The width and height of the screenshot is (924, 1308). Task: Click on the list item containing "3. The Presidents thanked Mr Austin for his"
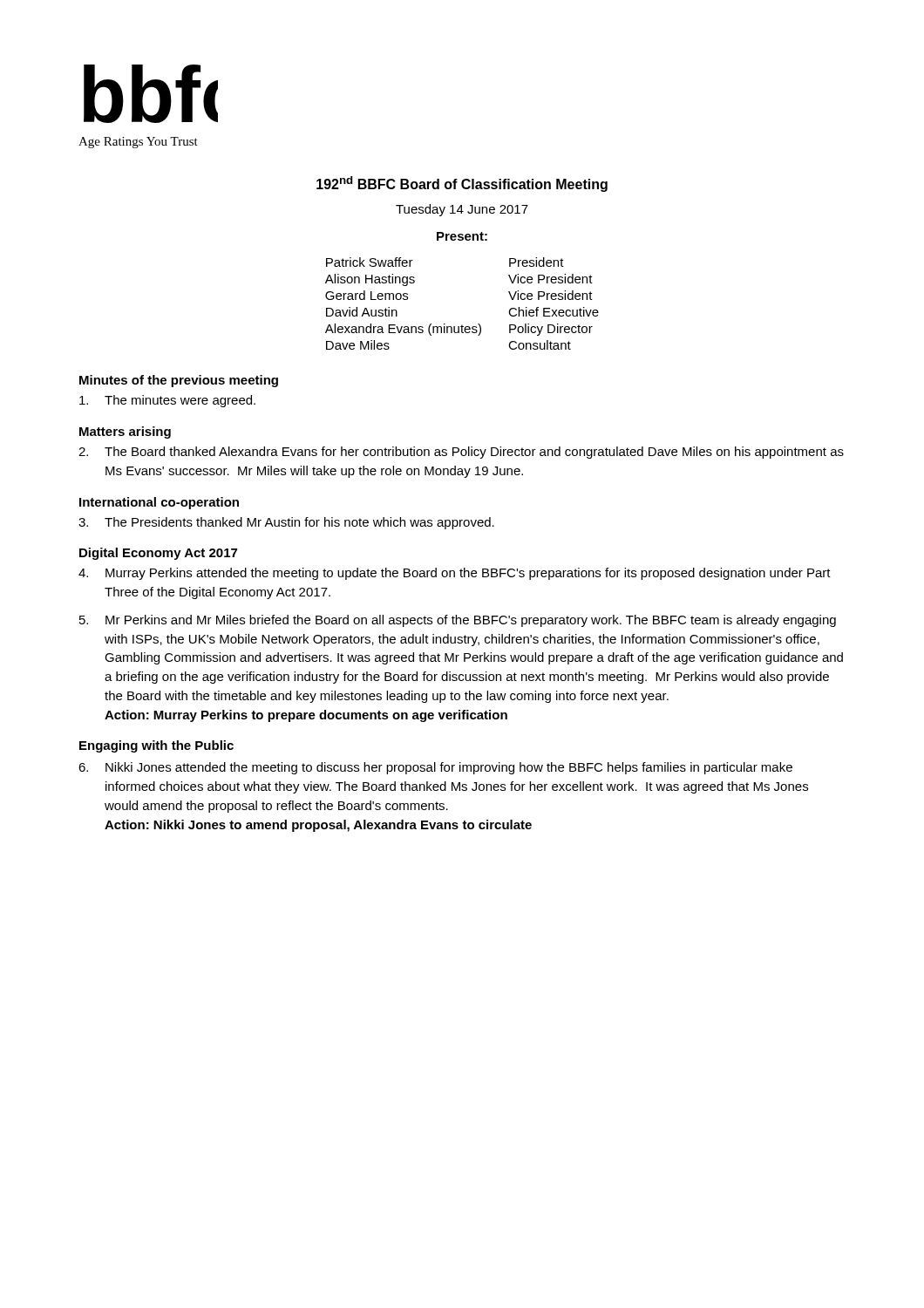click(462, 522)
